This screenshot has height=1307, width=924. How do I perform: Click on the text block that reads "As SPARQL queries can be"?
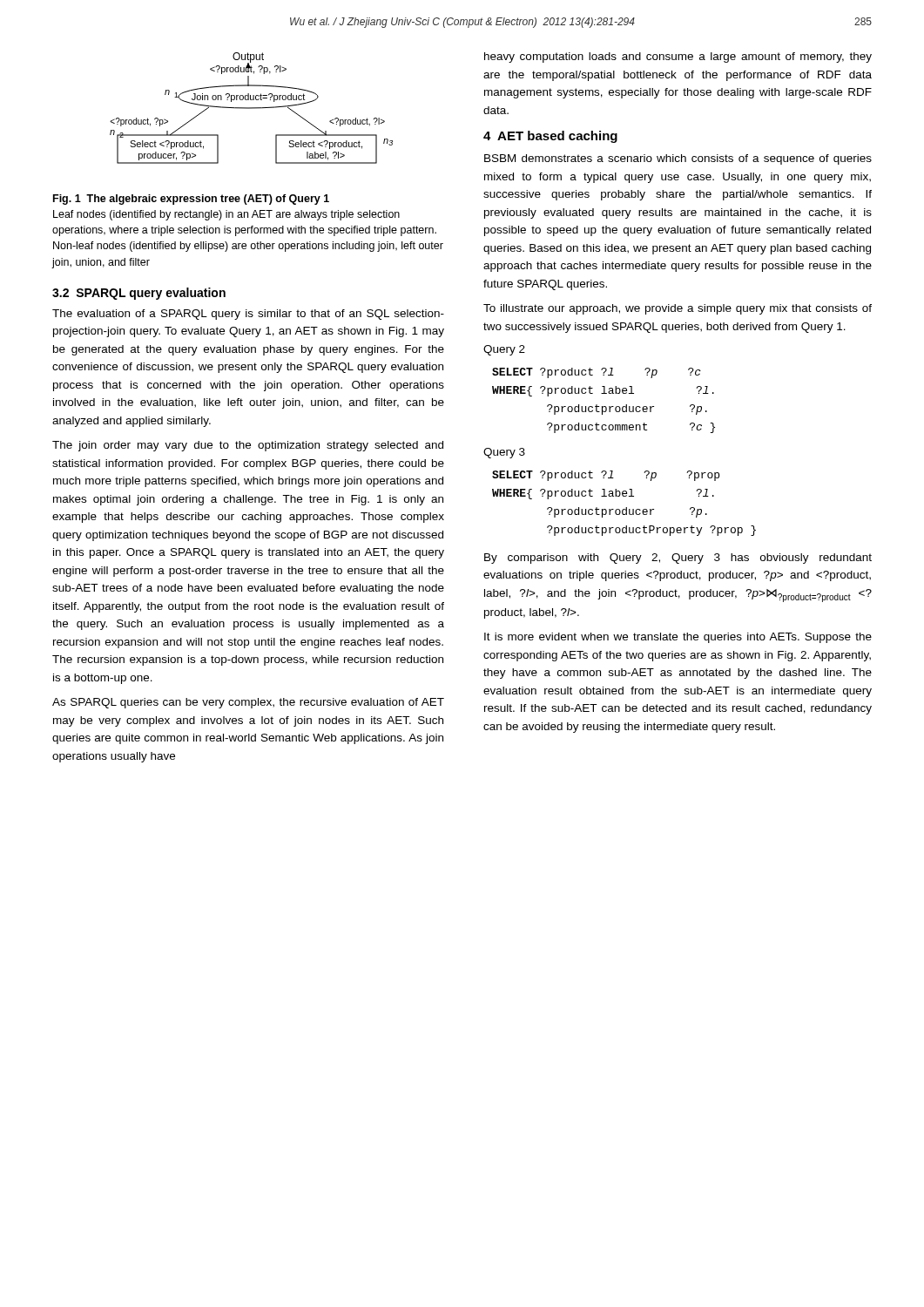[248, 729]
